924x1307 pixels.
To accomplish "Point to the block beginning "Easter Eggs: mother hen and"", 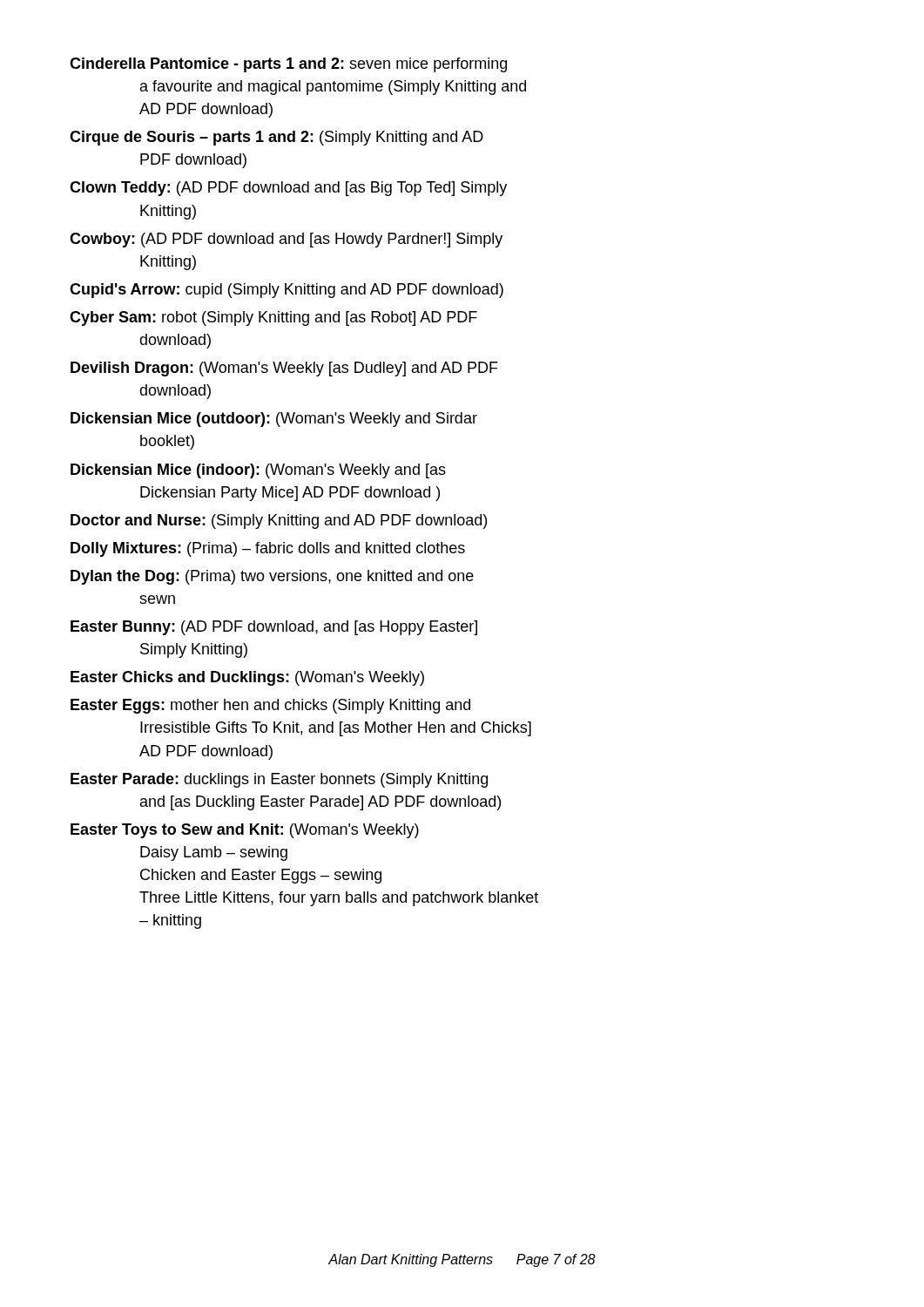I will 462,728.
